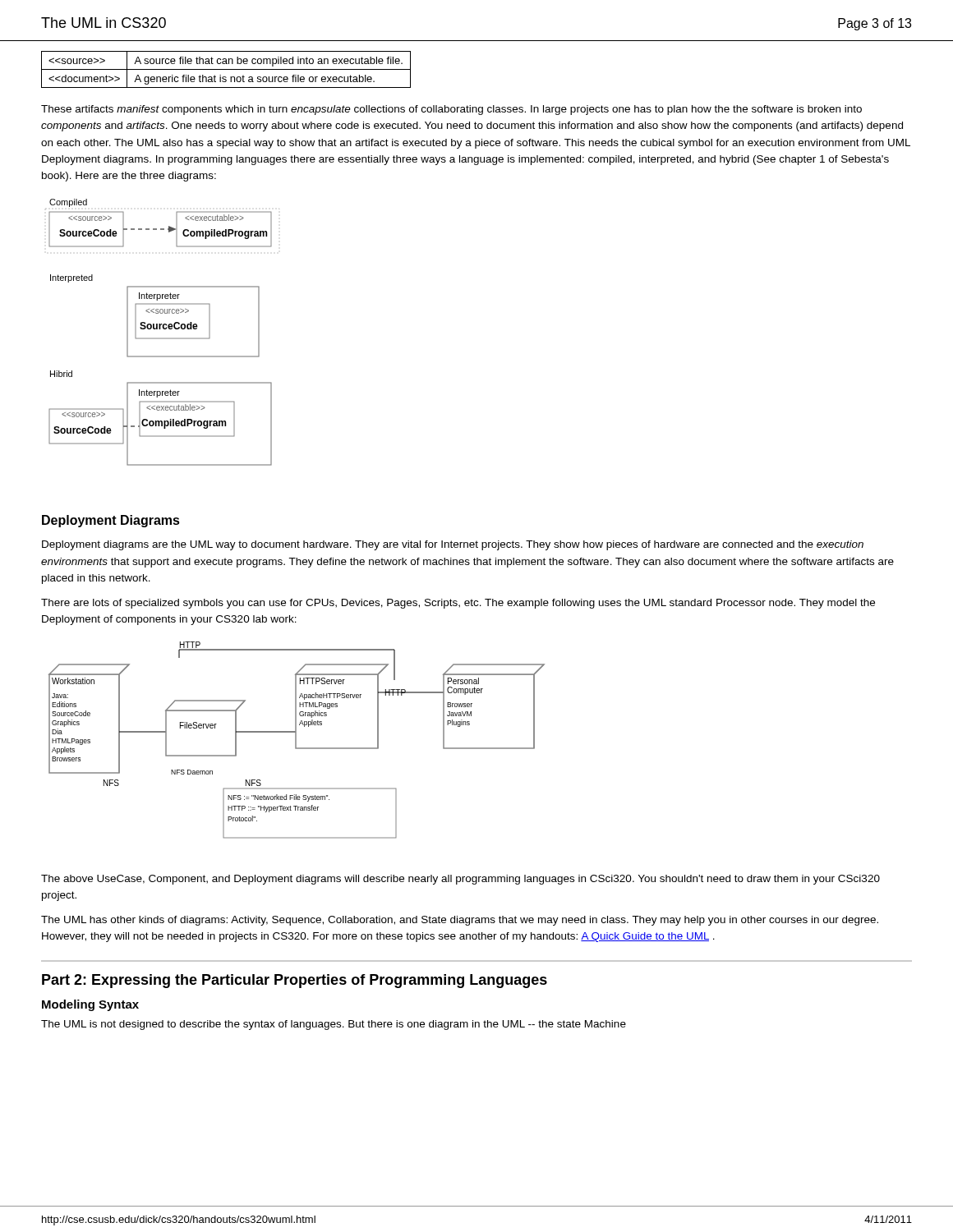Locate the element starting "Deployment Diagrams"
Screen dimensions: 1232x953
tap(110, 521)
